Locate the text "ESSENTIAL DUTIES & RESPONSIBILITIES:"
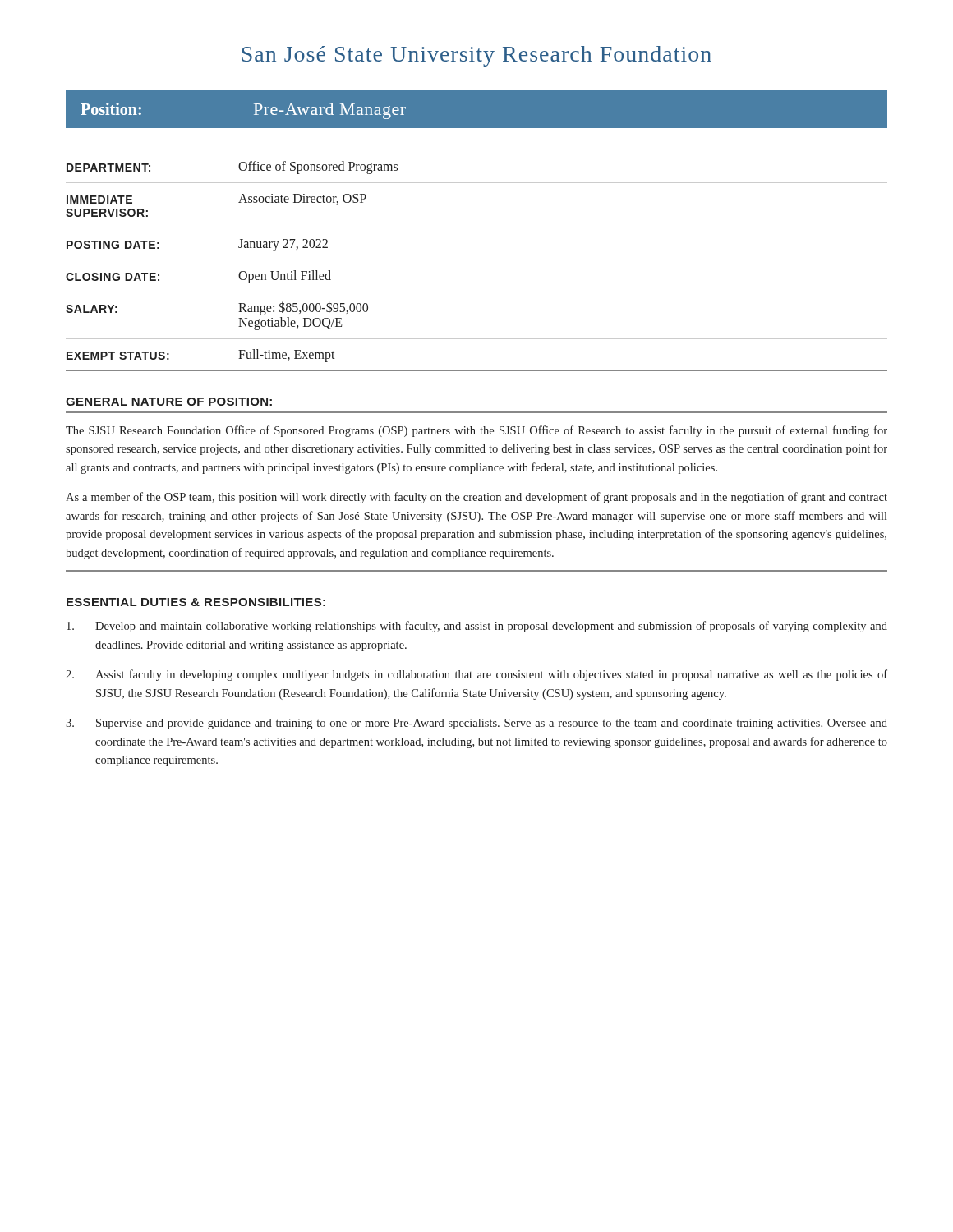 [196, 602]
